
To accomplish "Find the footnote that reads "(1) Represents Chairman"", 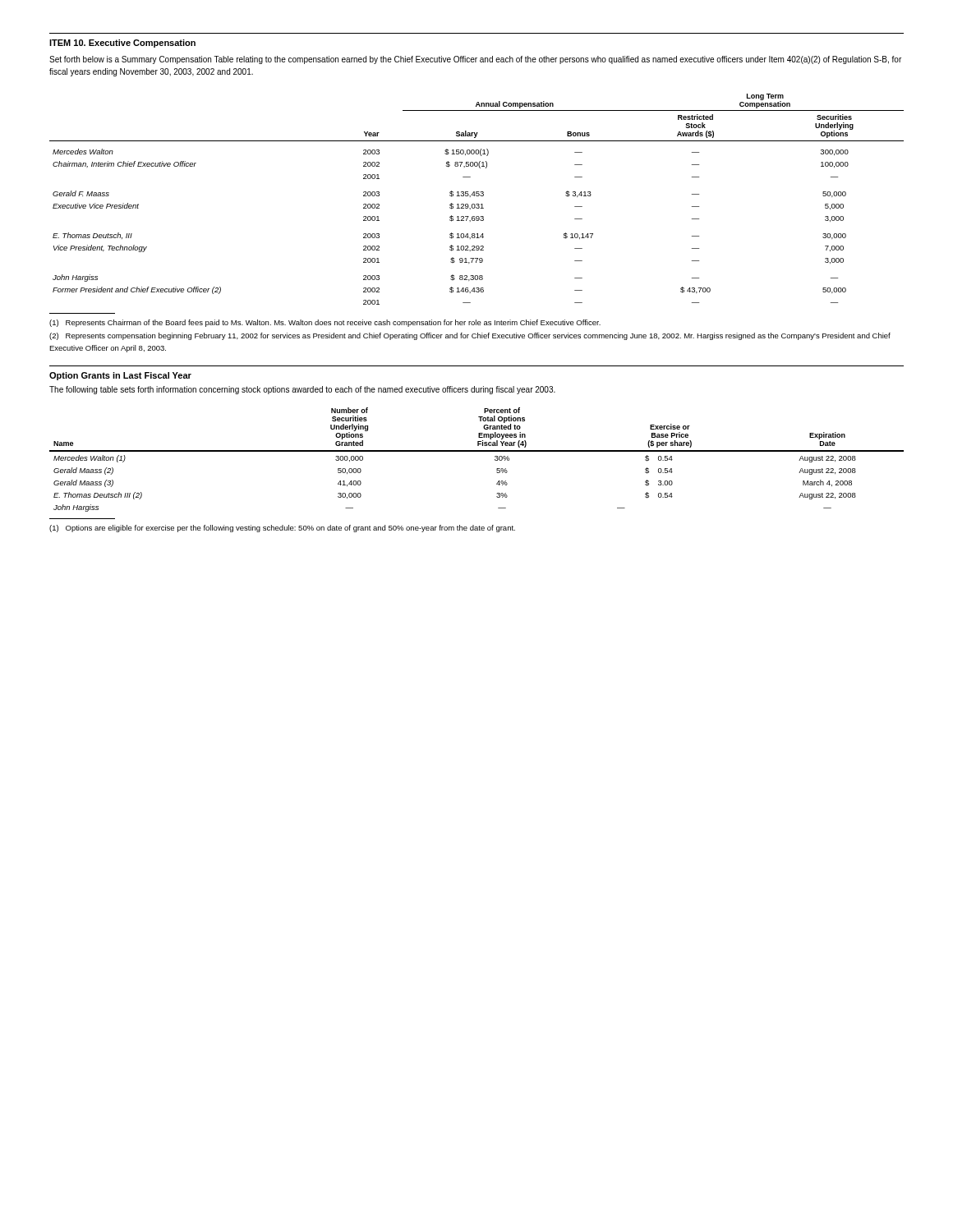I will pyautogui.click(x=325, y=322).
